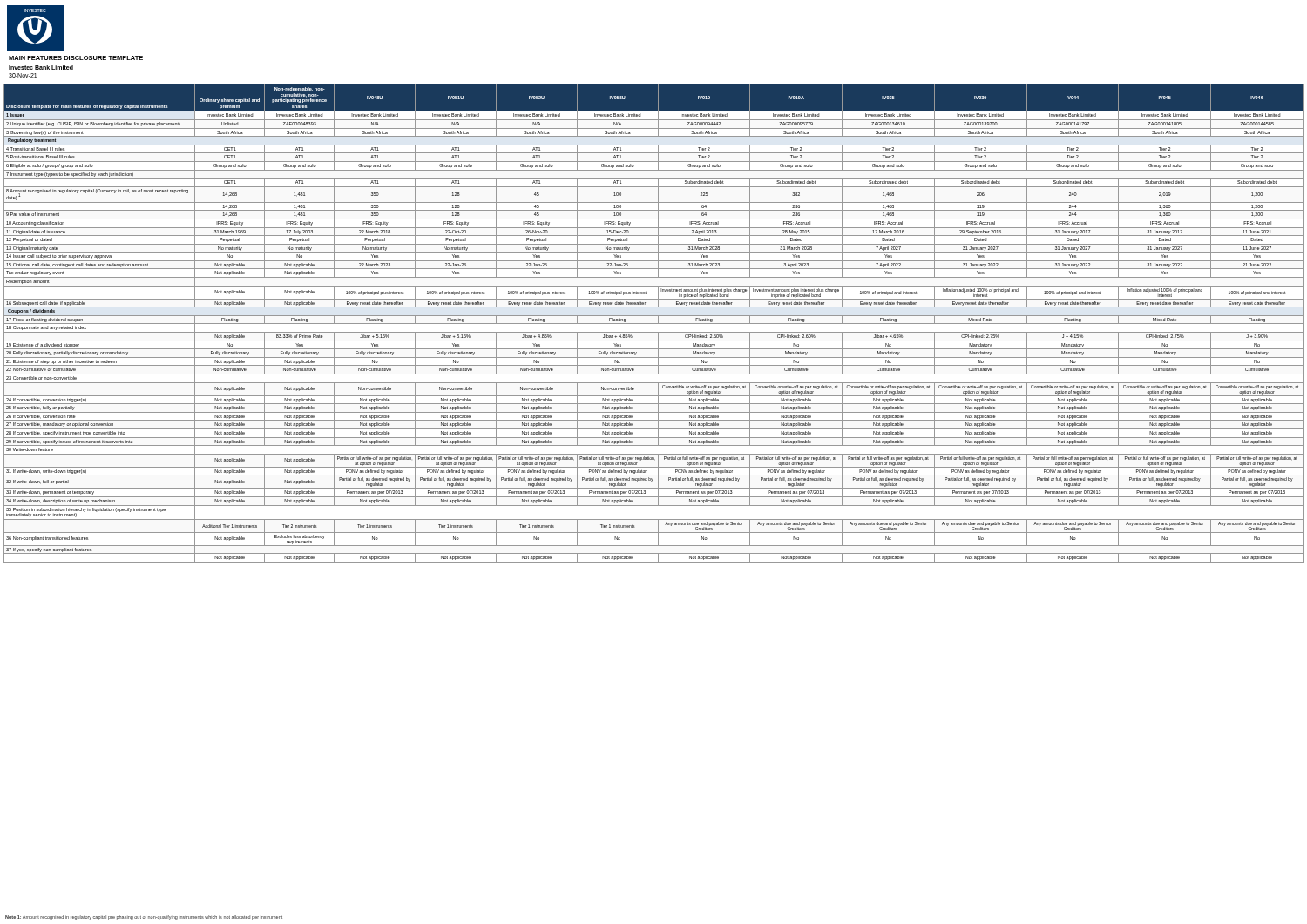The width and height of the screenshot is (1307, 924).
Task: Click a logo
Action: tap(35, 28)
